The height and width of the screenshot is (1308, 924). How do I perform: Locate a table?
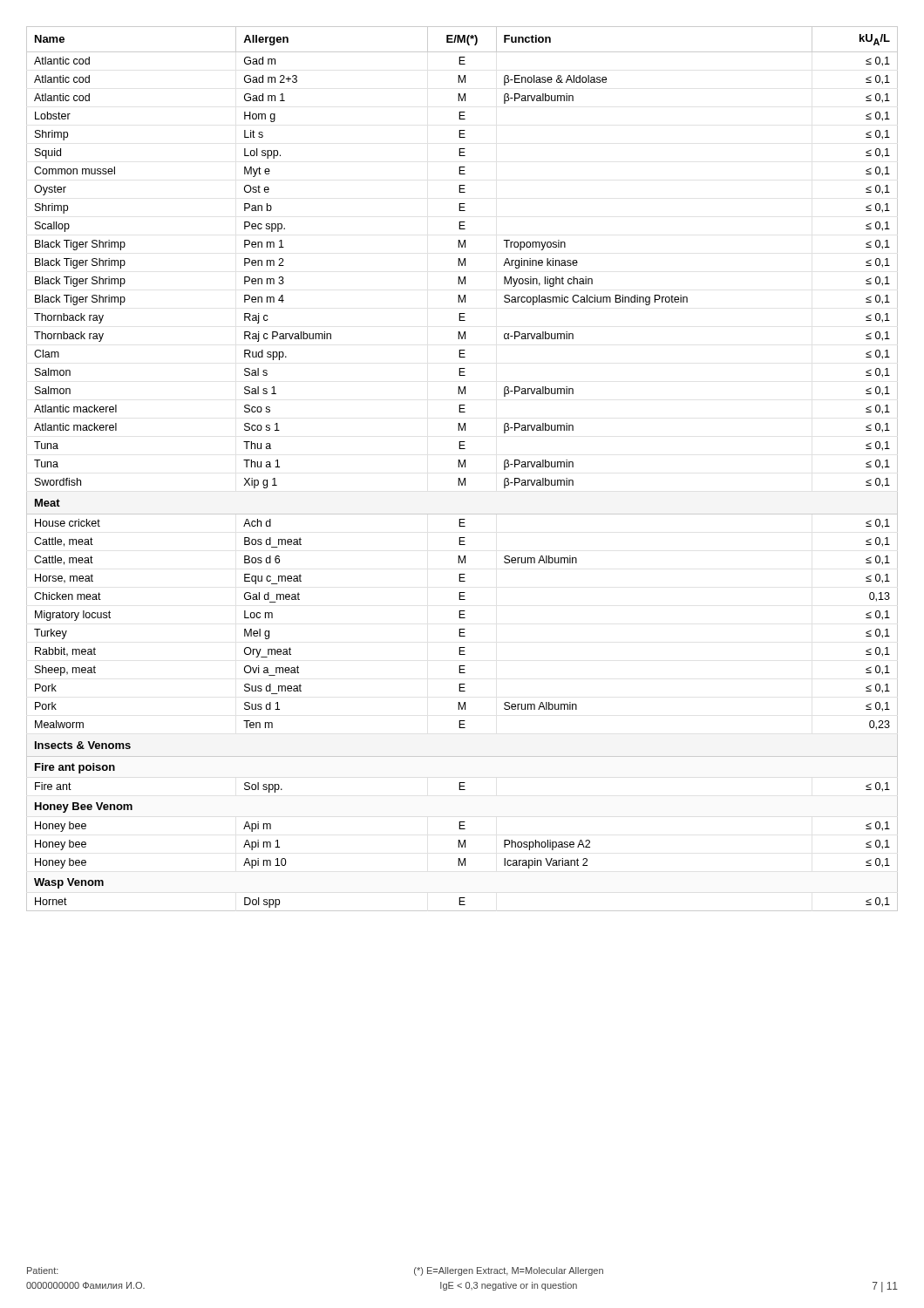click(462, 469)
